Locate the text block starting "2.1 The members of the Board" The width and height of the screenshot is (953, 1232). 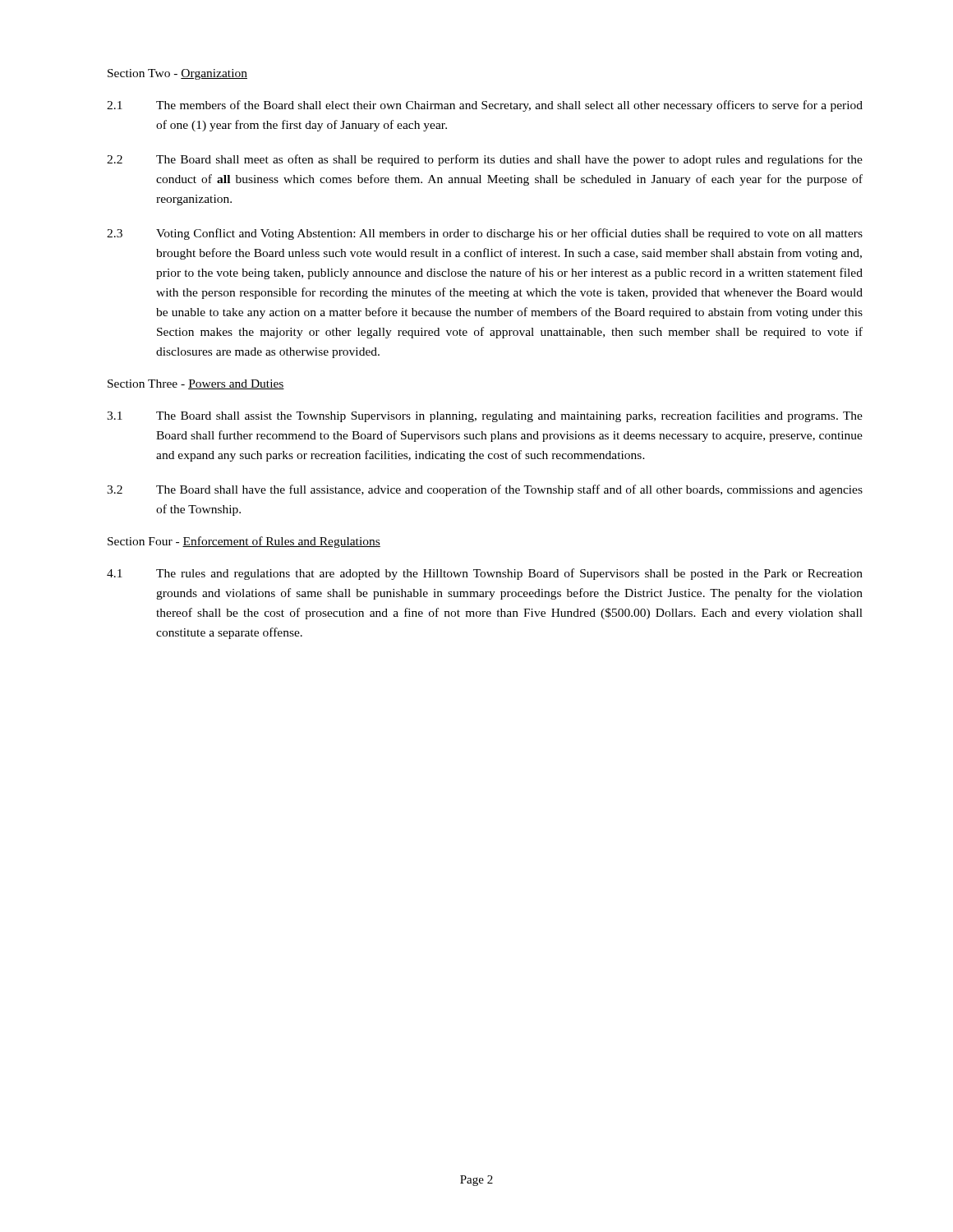[x=485, y=115]
